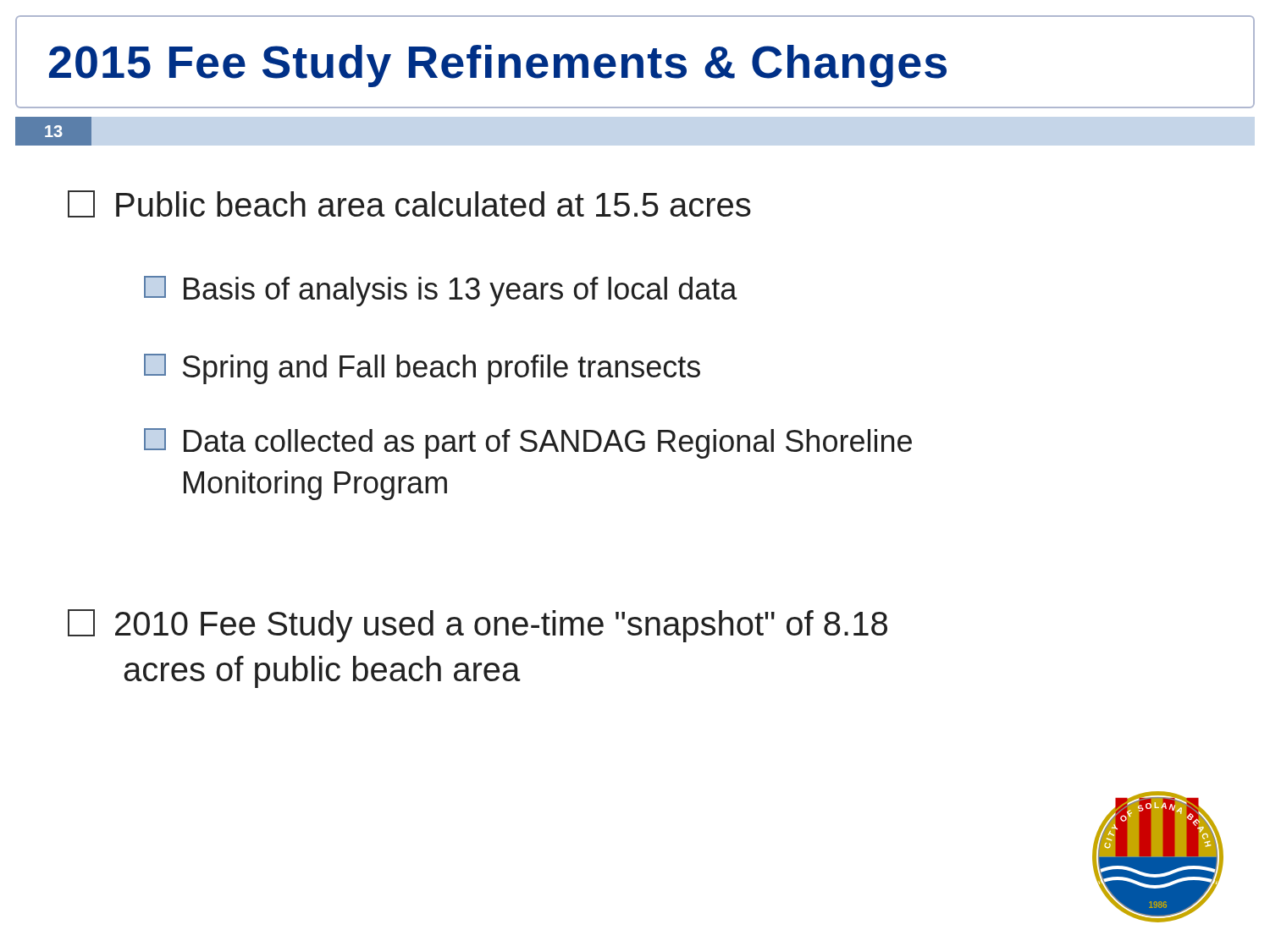Locate the logo
The image size is (1270, 952).
point(1158,857)
